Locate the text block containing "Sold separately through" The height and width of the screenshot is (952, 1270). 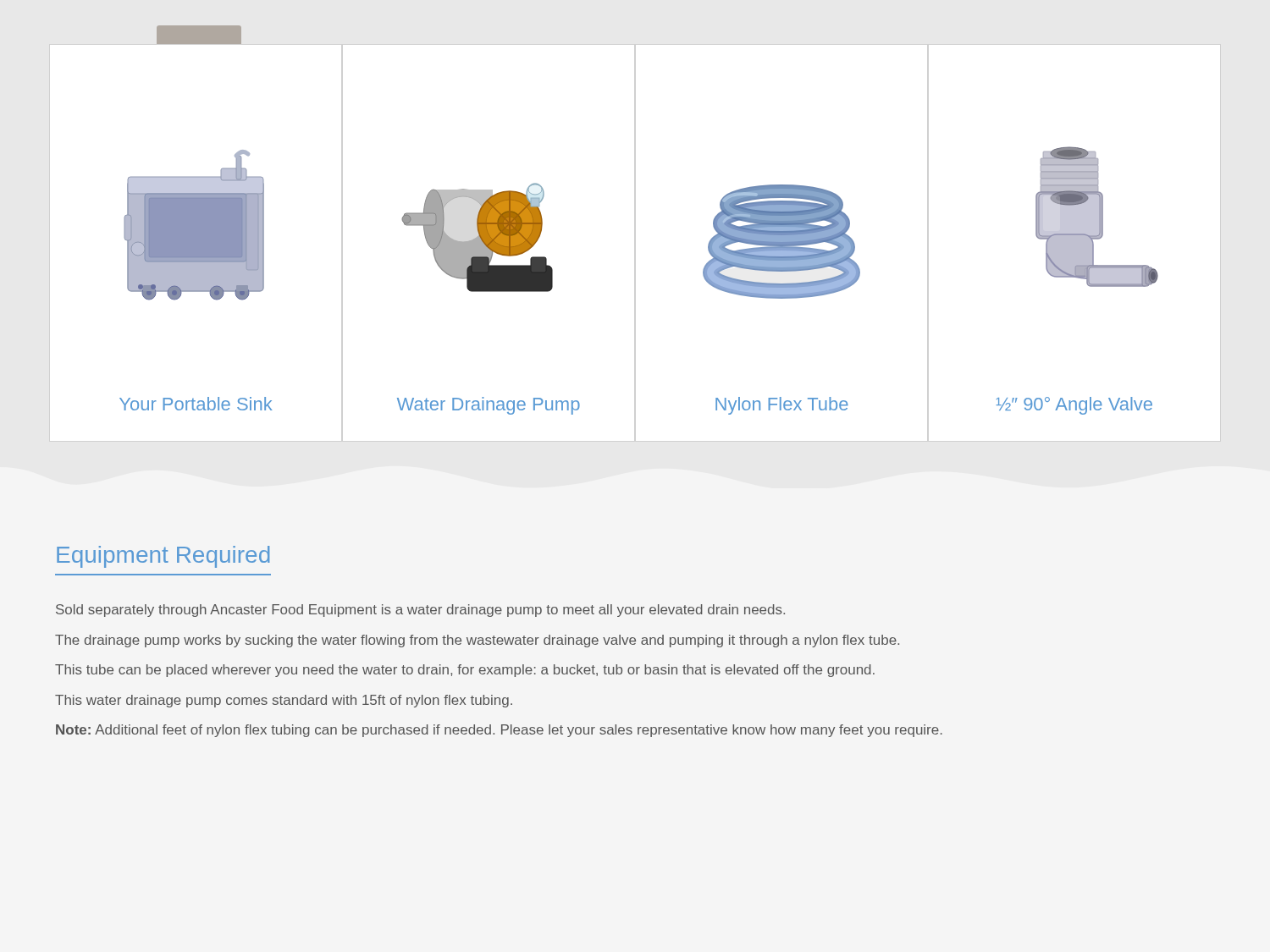click(421, 610)
